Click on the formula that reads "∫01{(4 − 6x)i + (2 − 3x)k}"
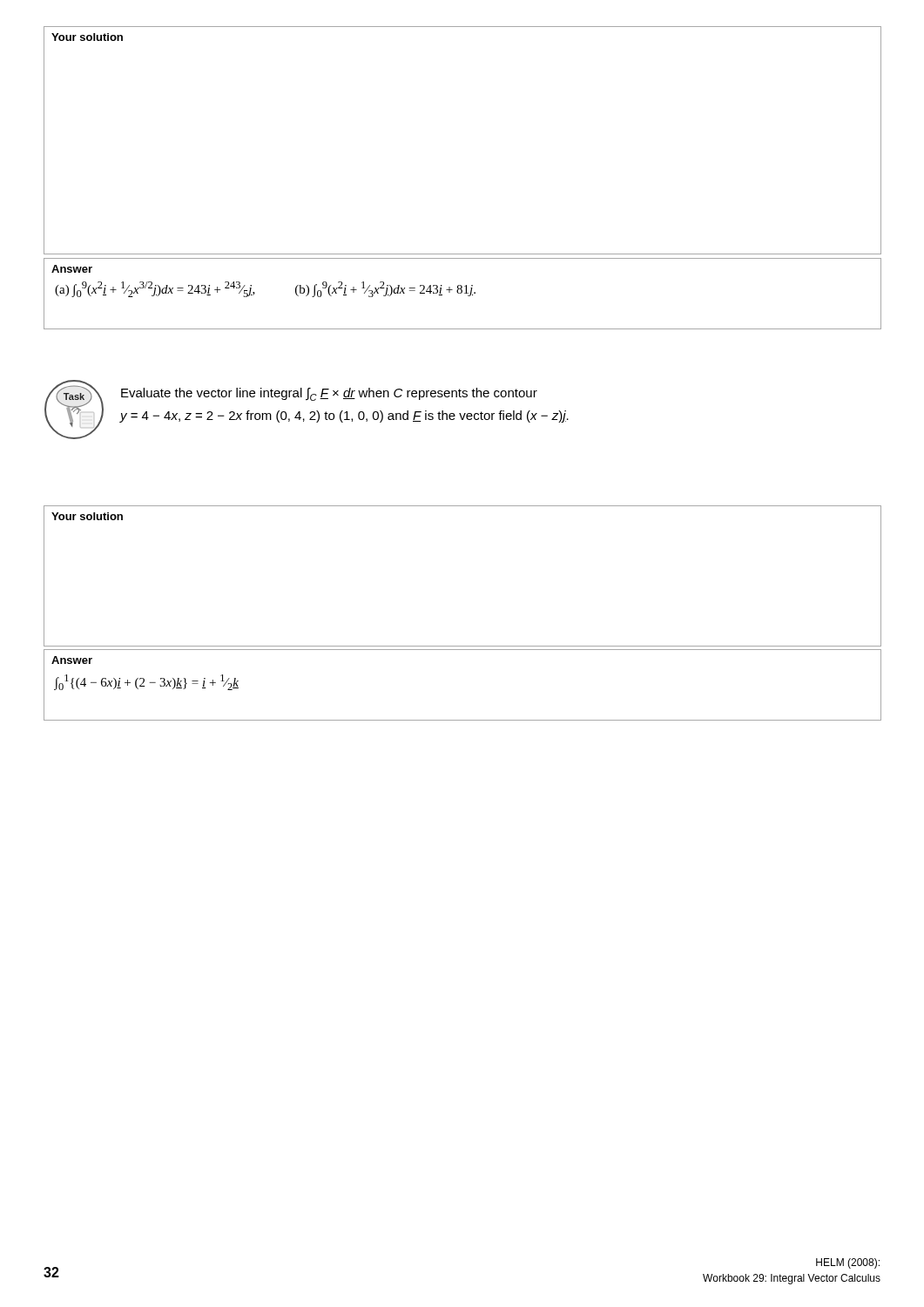The width and height of the screenshot is (924, 1307). 147,682
